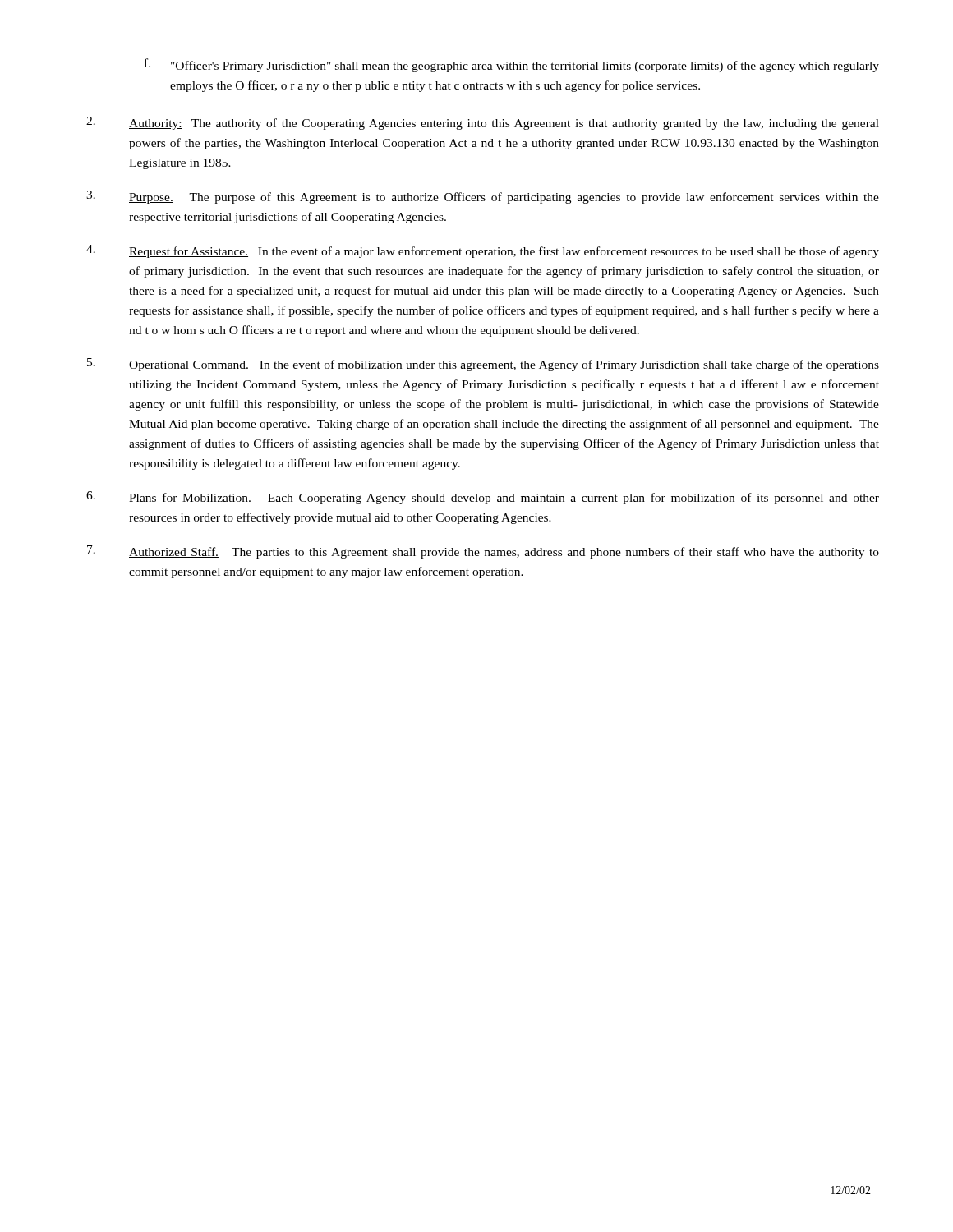Where is the passage that starts "7. Authorized Staff."?
The width and height of the screenshot is (953, 1232).
(483, 562)
